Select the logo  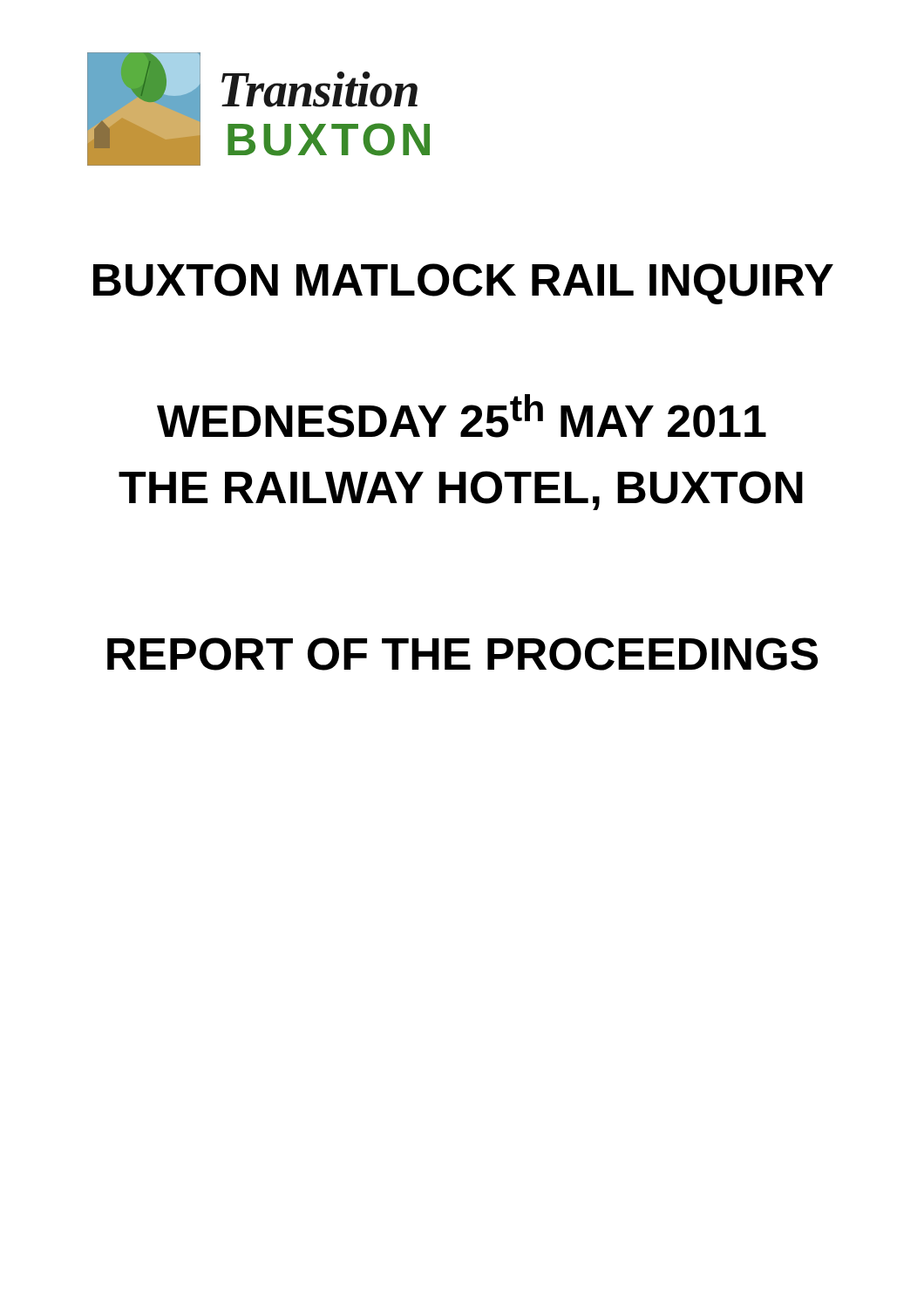pyautogui.click(x=314, y=109)
